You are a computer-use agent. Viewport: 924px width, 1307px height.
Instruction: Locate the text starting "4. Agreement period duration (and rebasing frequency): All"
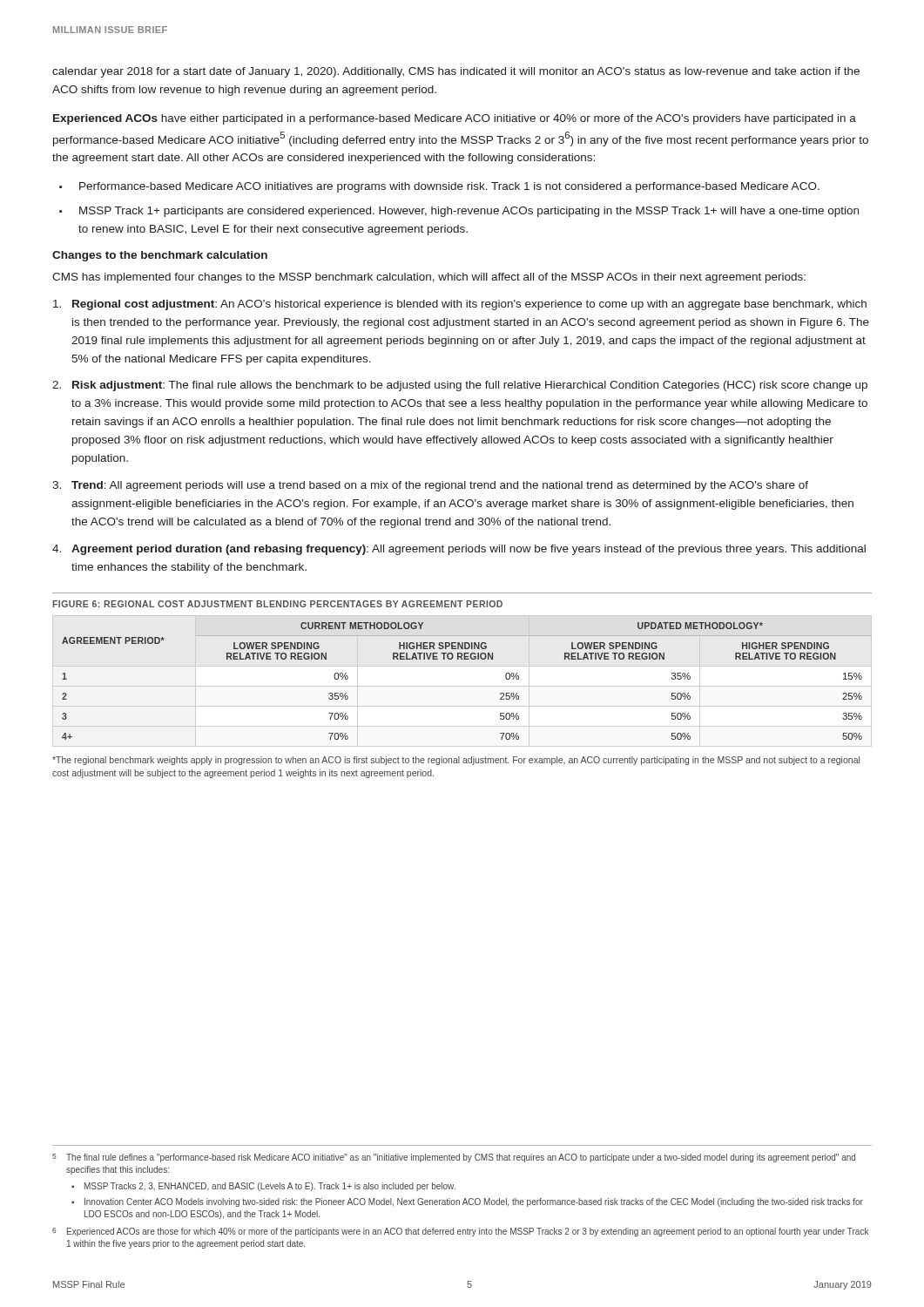click(462, 558)
